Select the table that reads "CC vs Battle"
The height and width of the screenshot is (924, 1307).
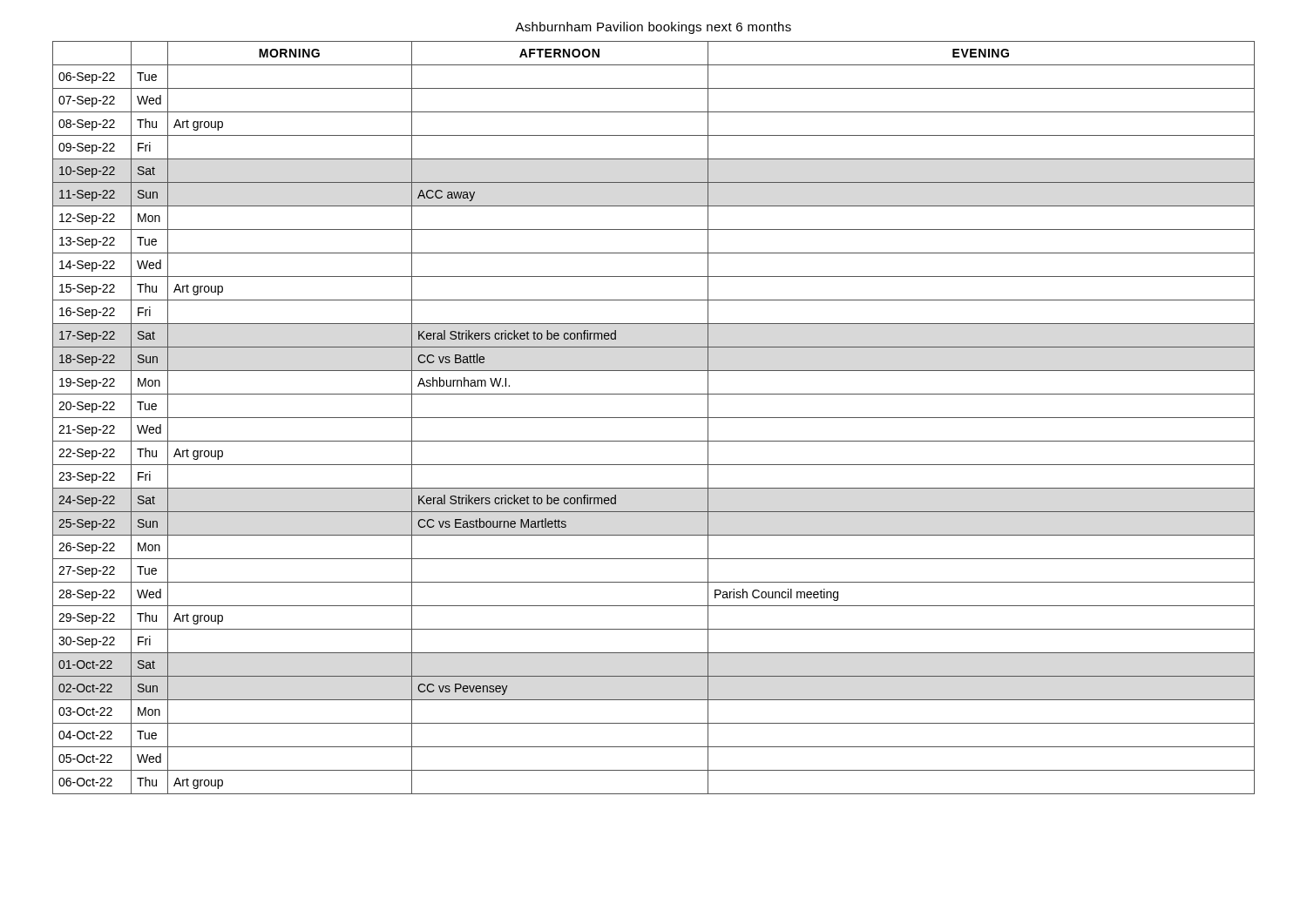[654, 418]
